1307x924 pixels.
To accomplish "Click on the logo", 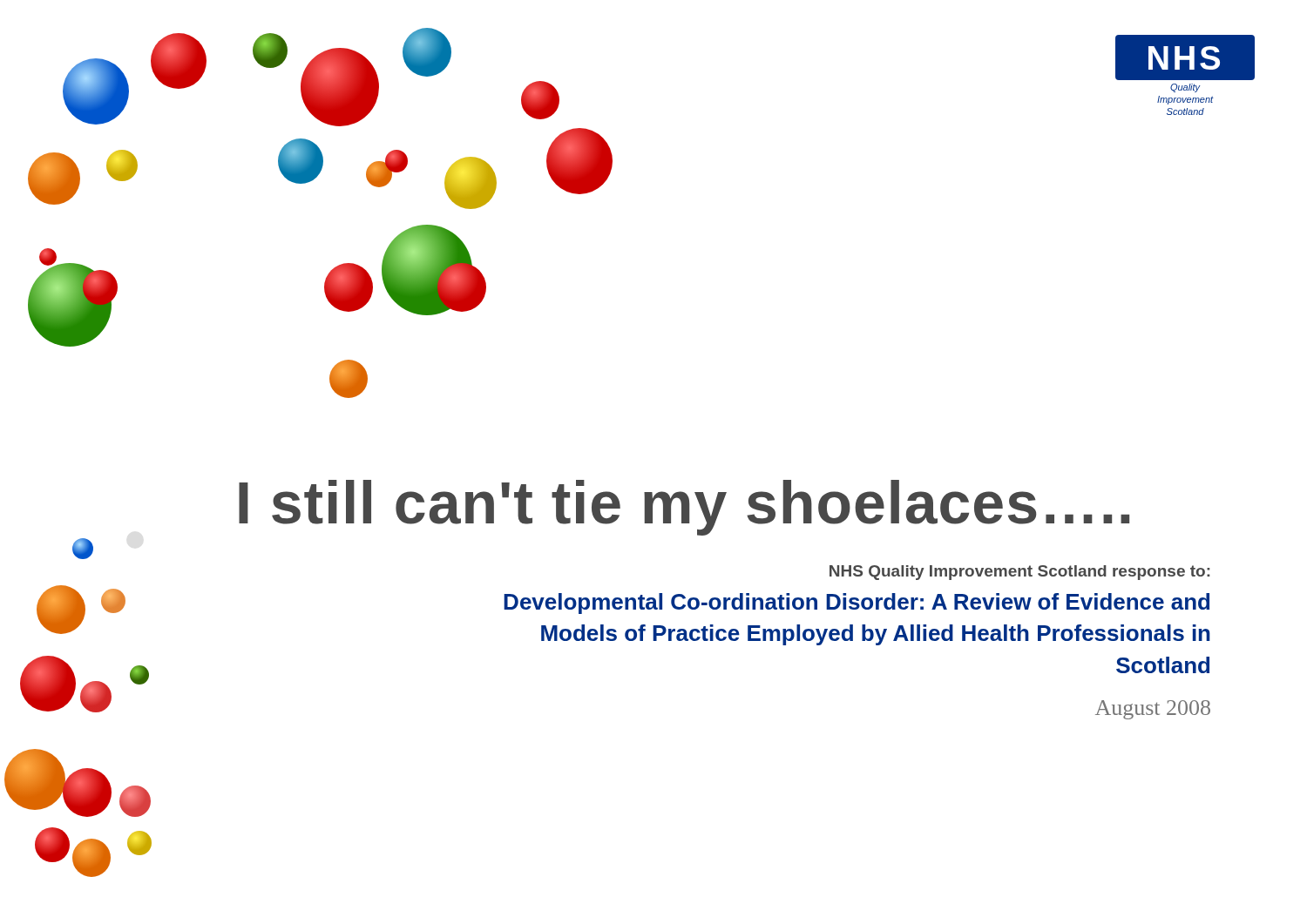I will coord(1185,80).
